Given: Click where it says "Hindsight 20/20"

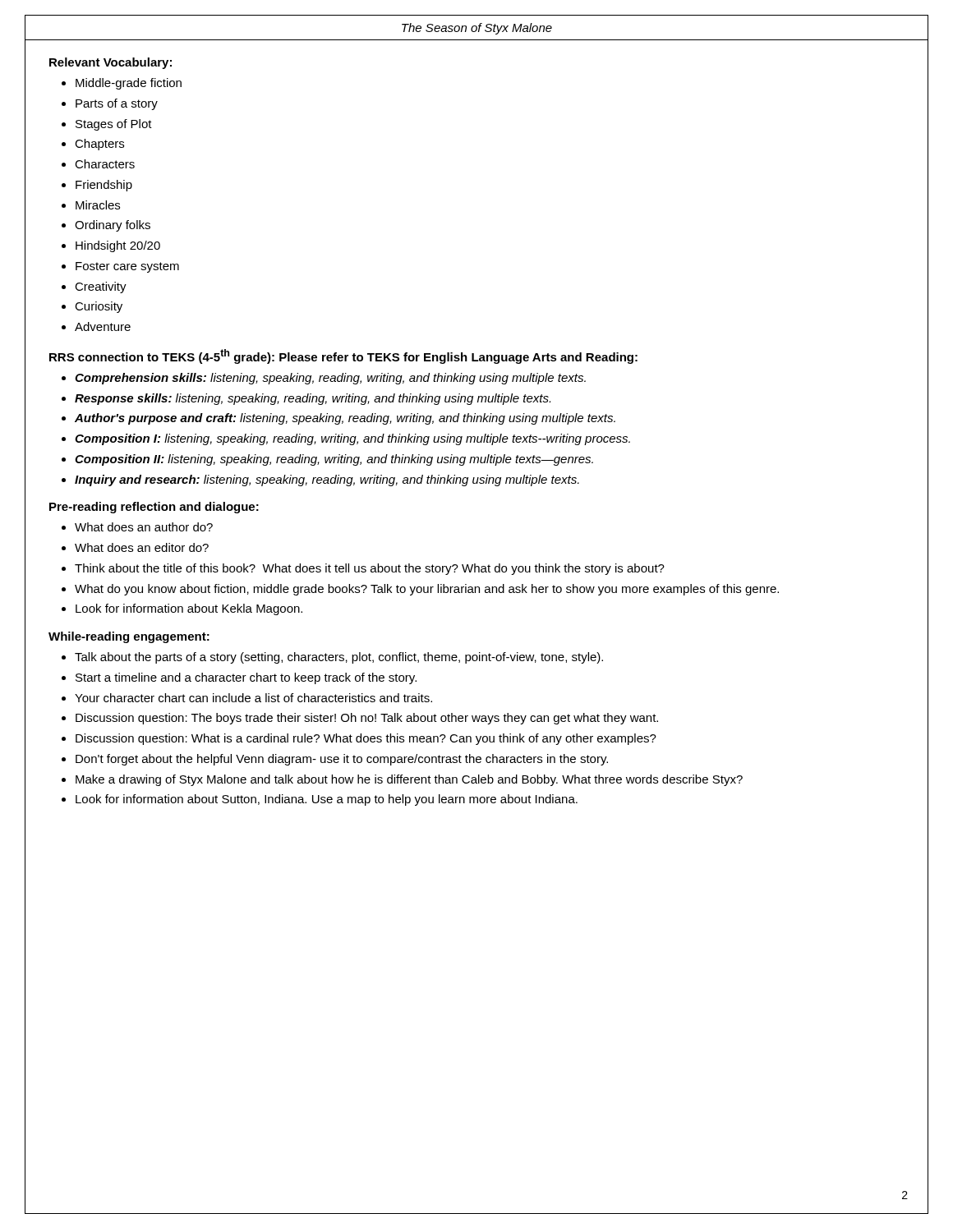Looking at the screenshot, I should [118, 246].
